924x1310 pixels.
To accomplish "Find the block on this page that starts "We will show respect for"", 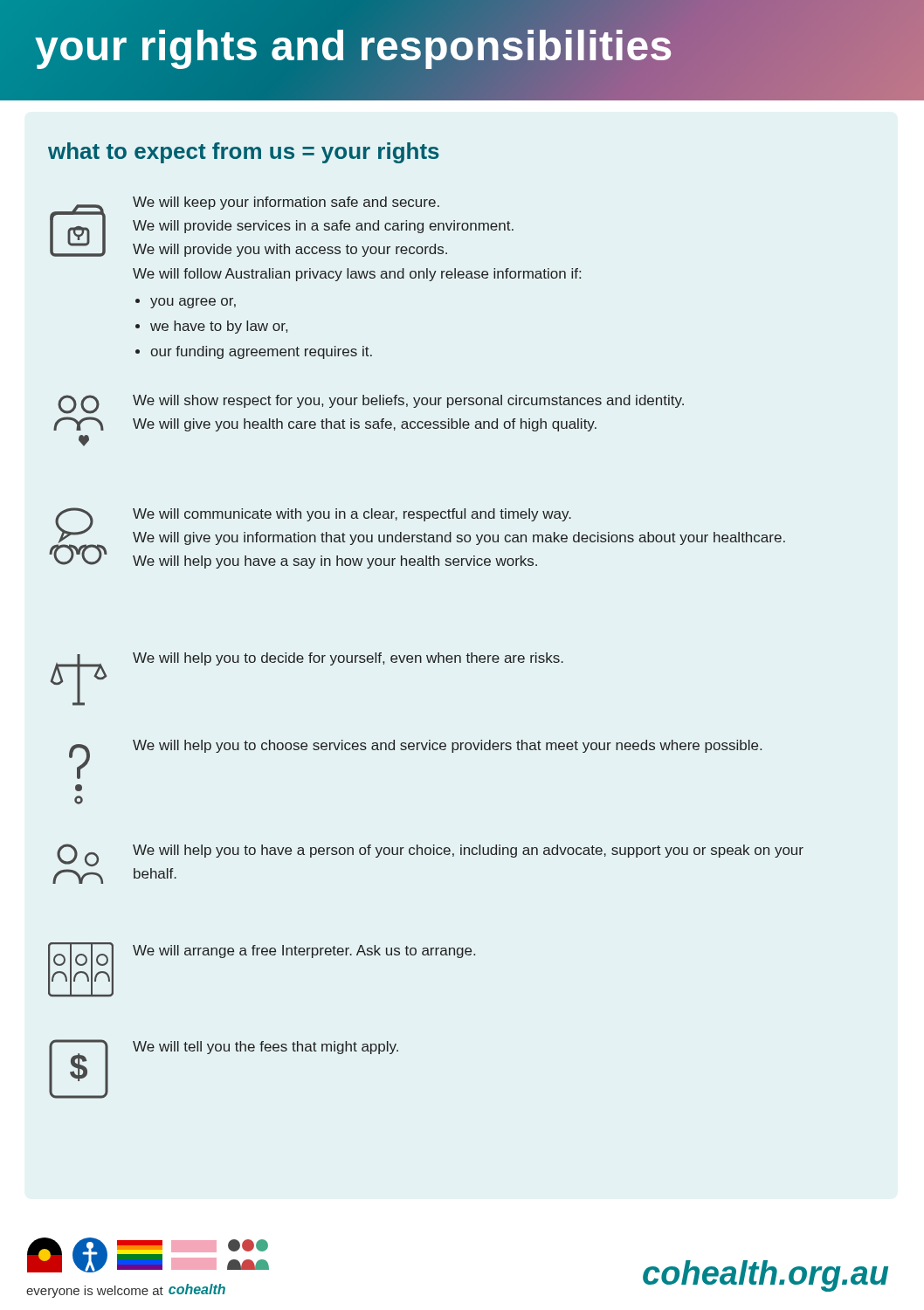I will [450, 423].
